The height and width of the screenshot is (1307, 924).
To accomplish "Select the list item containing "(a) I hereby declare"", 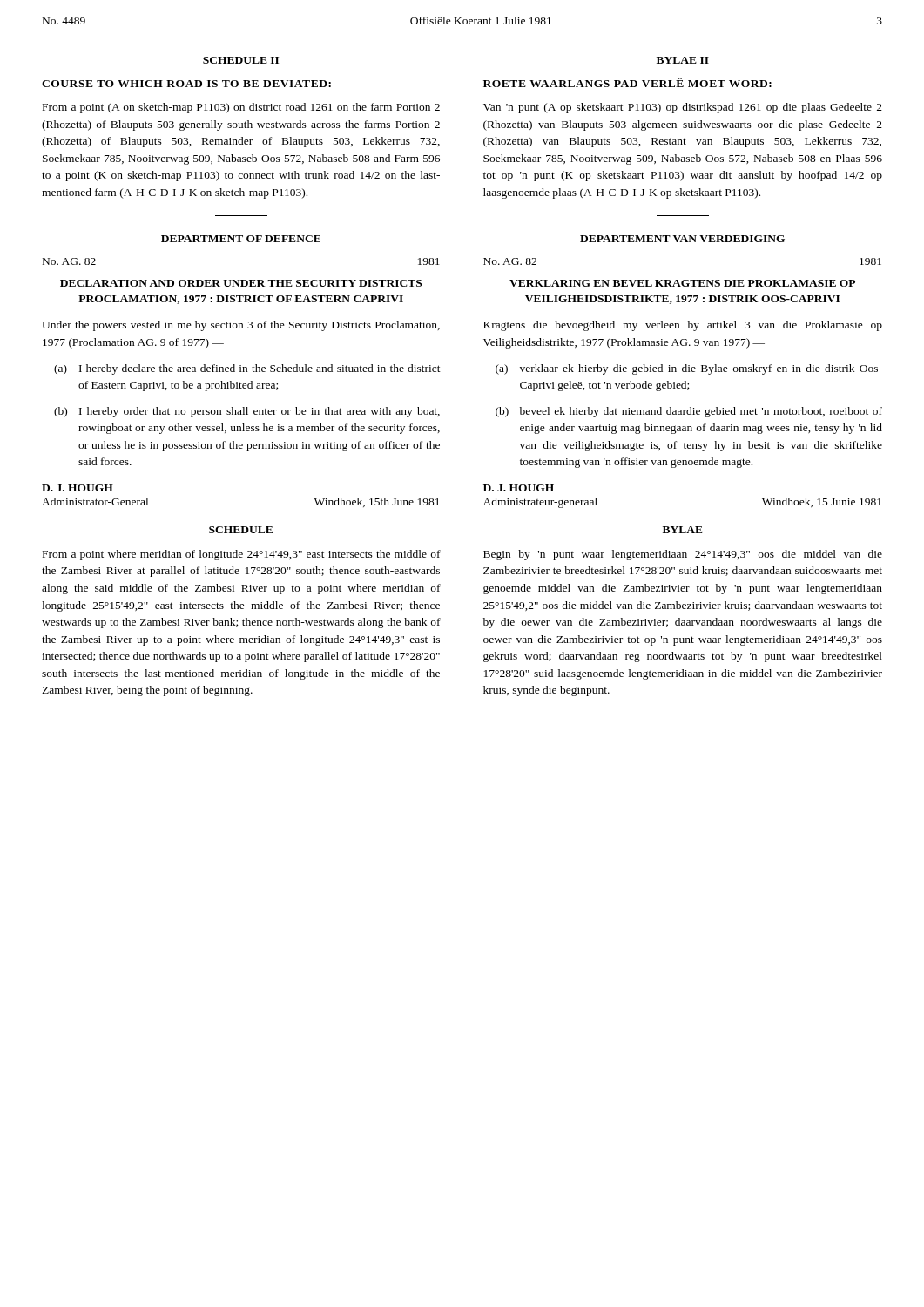I will [241, 376].
